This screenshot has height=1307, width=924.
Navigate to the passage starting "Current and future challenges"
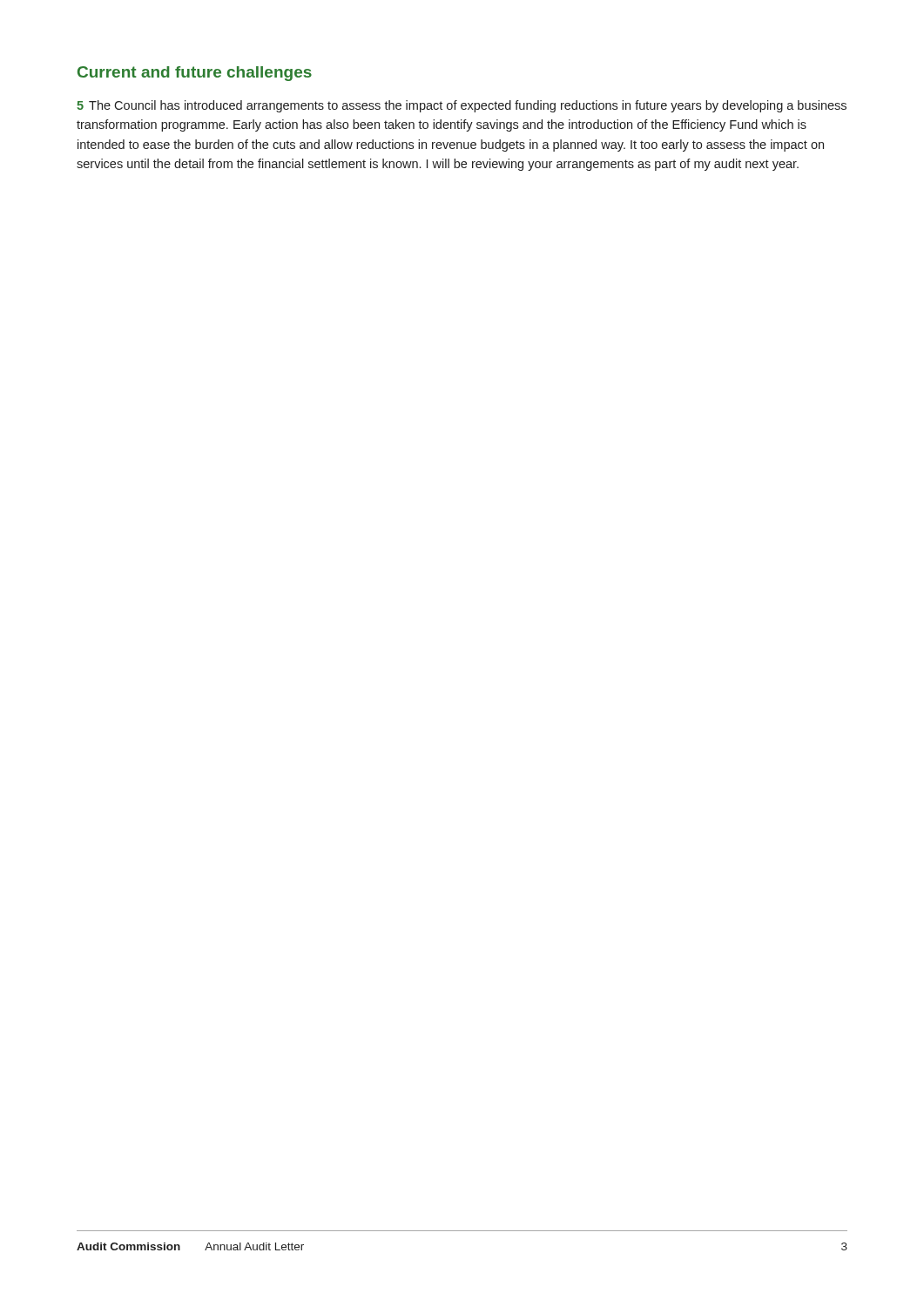(194, 72)
